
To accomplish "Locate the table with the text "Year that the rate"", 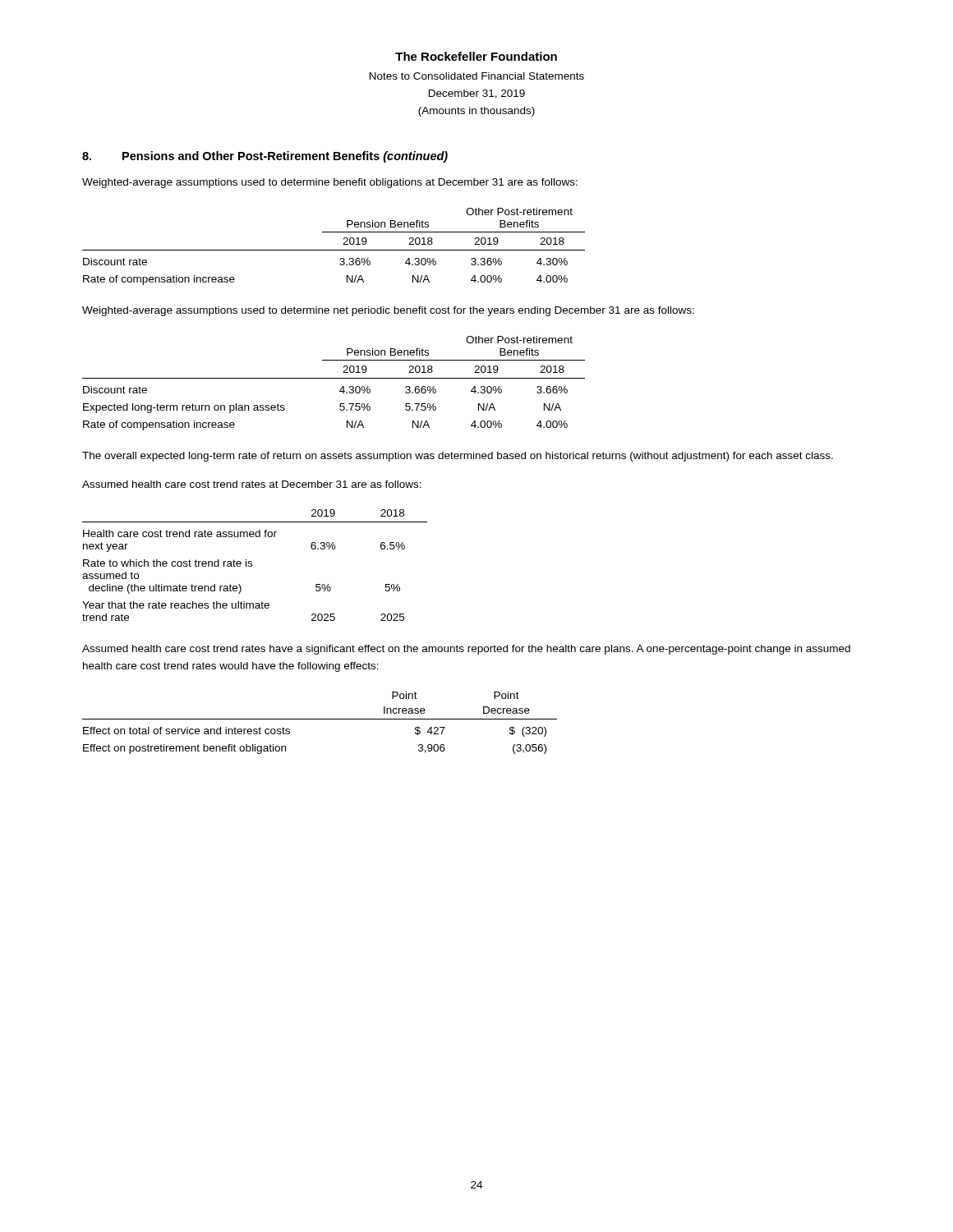I will click(x=476, y=565).
